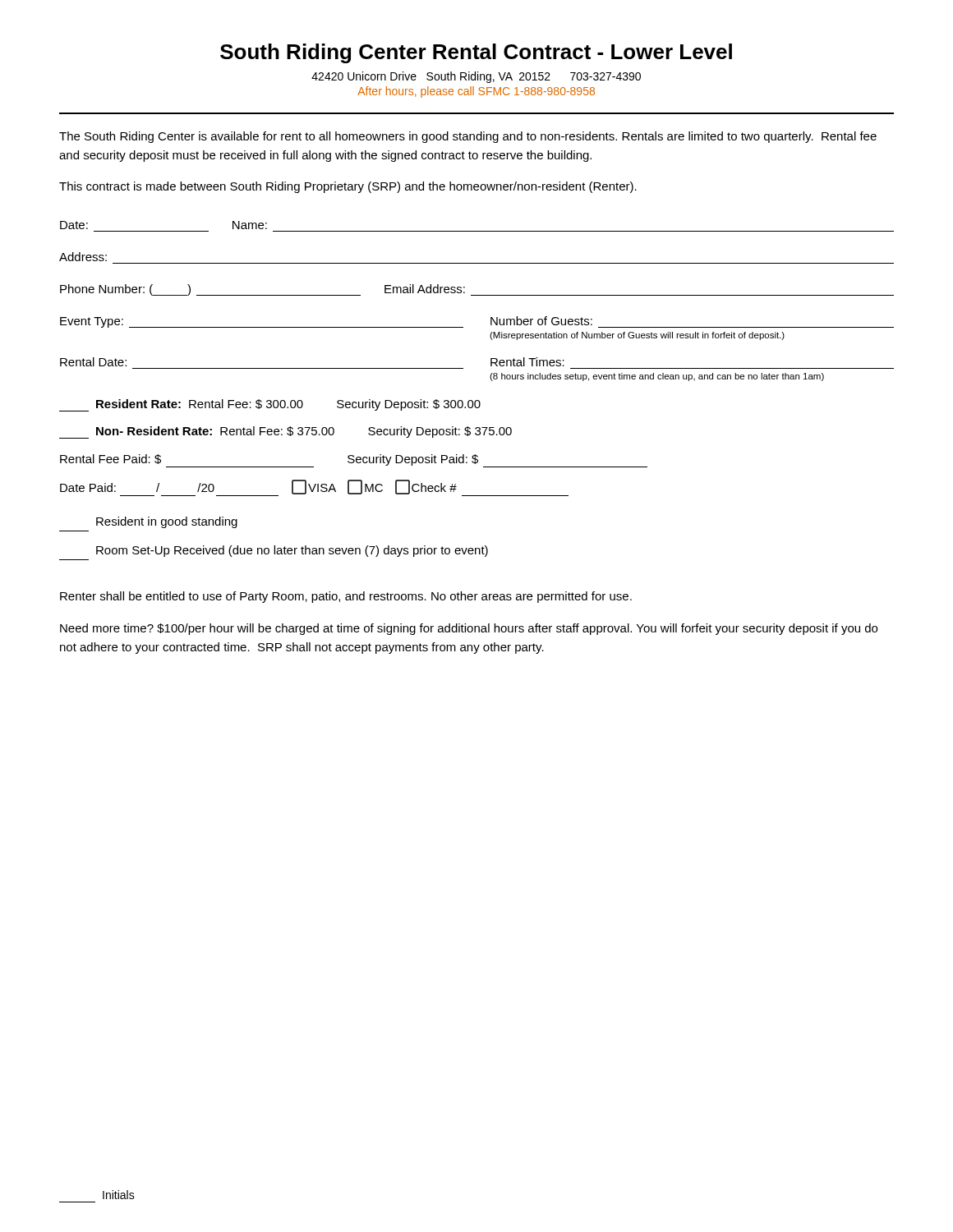Locate the block of text that opens with "Room Set-Up Received"
This screenshot has width=953, height=1232.
coord(274,551)
